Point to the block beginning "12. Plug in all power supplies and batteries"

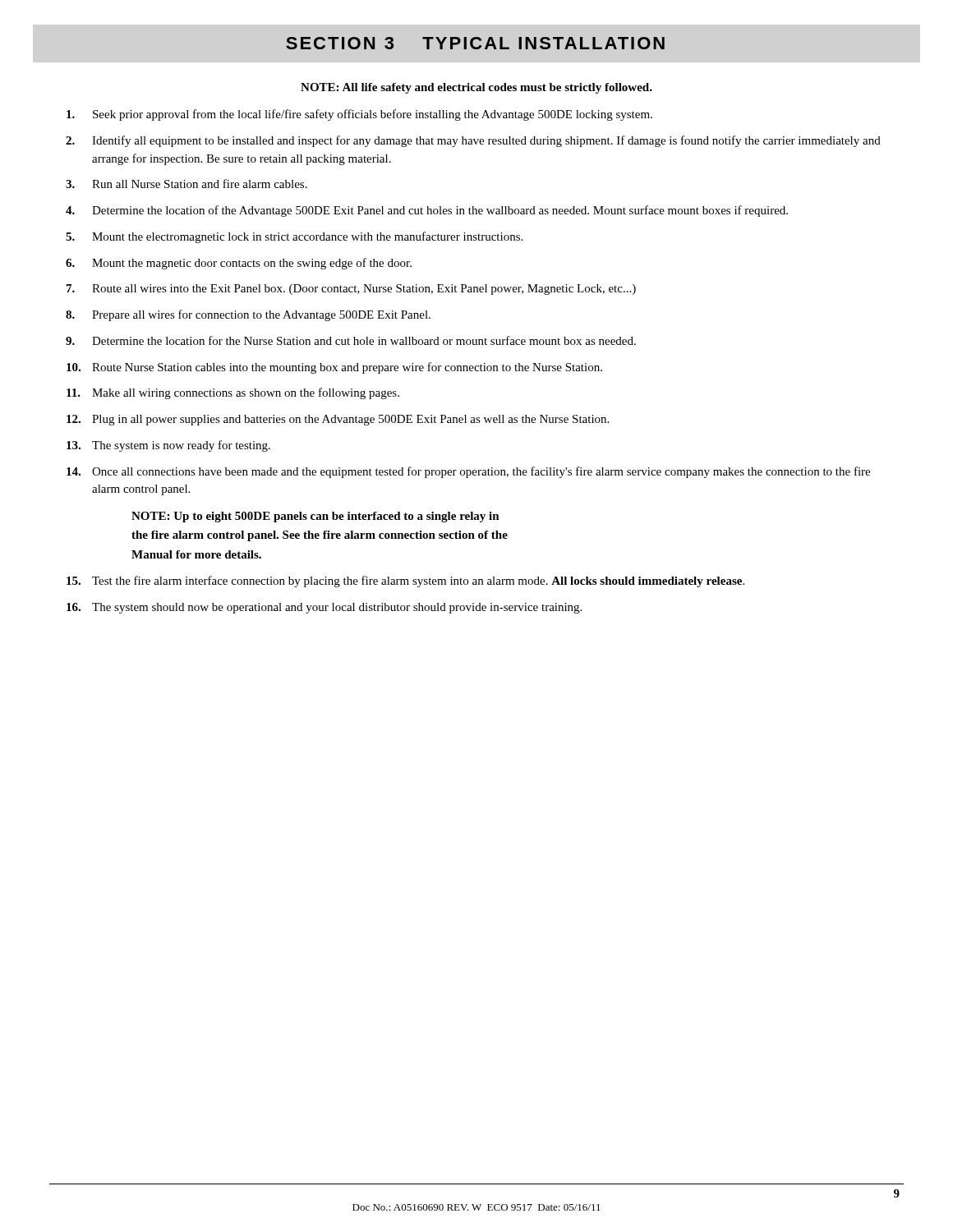pos(476,420)
